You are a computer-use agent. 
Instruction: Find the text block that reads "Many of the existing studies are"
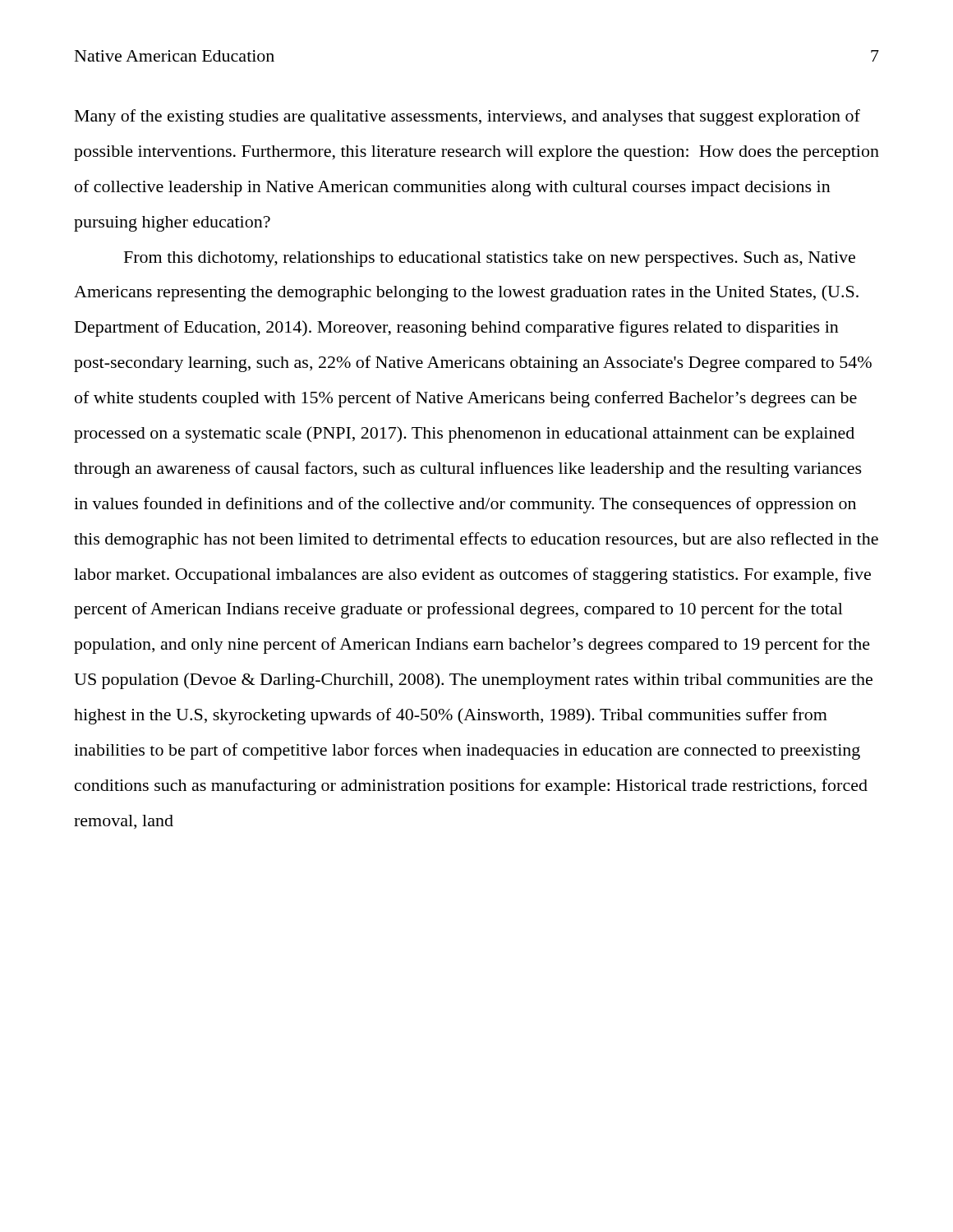(467, 117)
